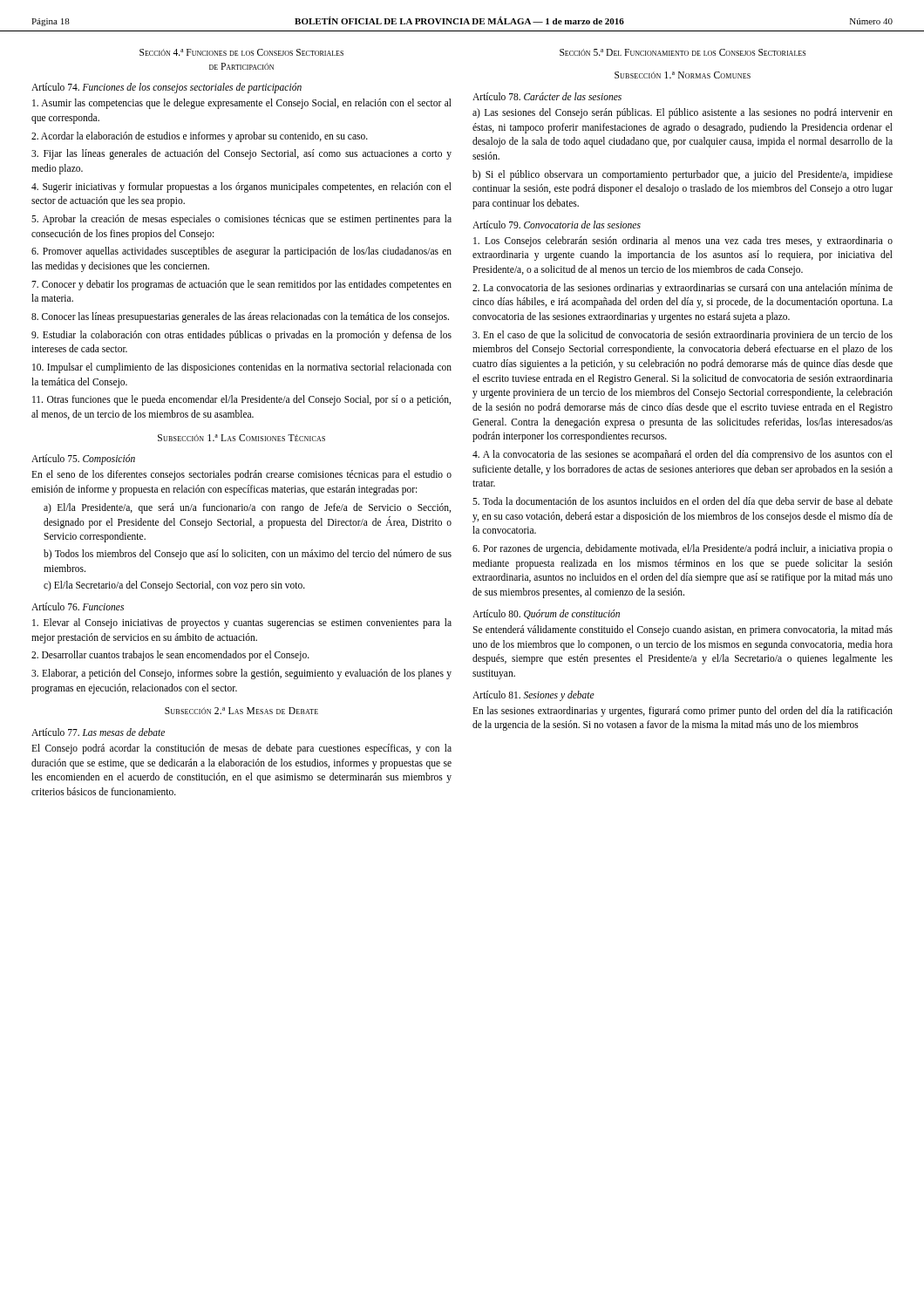Screen dimensions: 1308x924
Task: Find the text starting "Se entenderá válidamente constituido el Consejo"
Action: pos(683,651)
